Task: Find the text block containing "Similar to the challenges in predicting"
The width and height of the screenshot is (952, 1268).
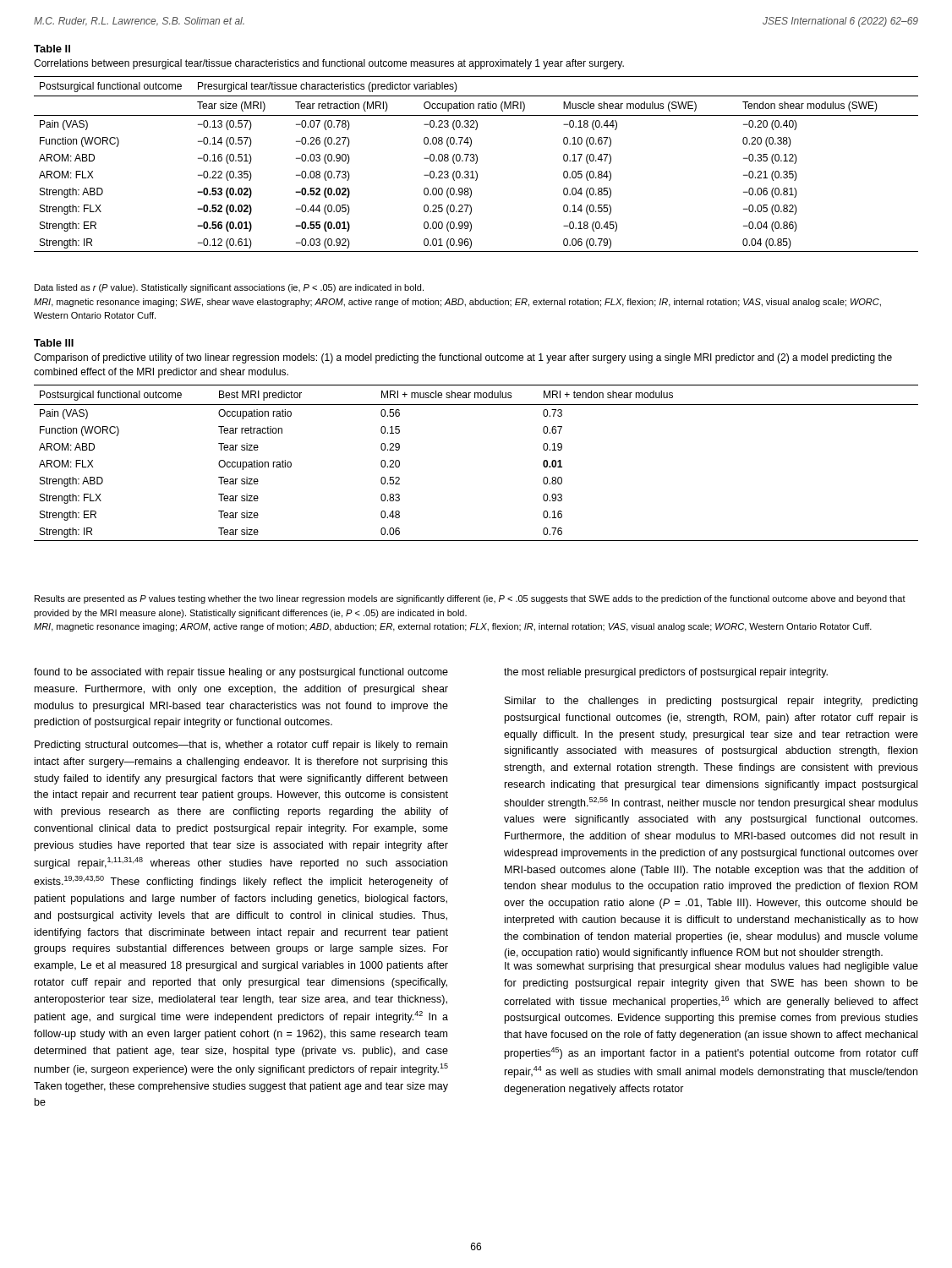Action: coord(711,827)
